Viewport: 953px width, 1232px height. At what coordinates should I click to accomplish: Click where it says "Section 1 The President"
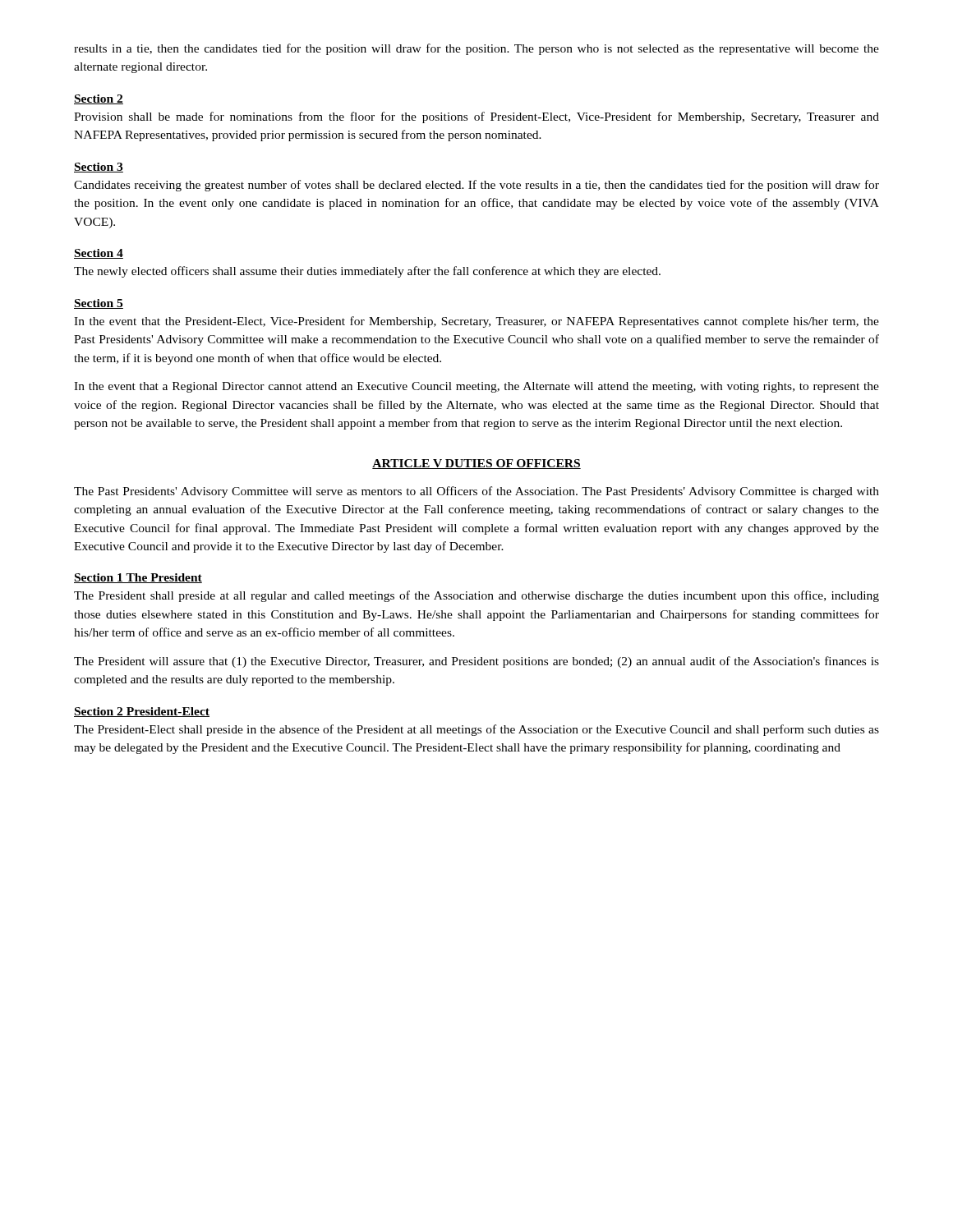[138, 578]
